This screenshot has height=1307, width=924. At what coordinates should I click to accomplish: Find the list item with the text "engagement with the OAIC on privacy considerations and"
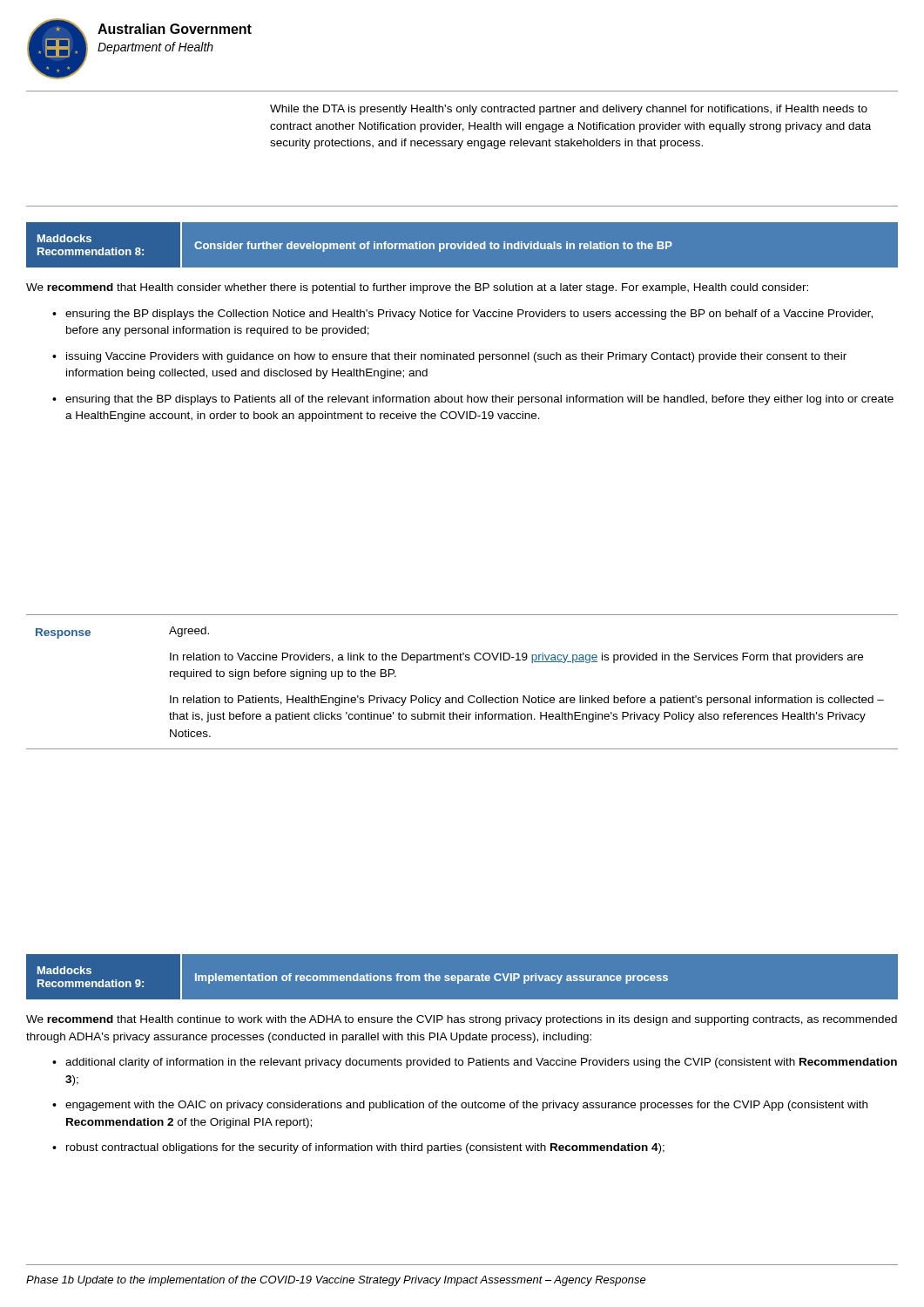[x=482, y=1113]
